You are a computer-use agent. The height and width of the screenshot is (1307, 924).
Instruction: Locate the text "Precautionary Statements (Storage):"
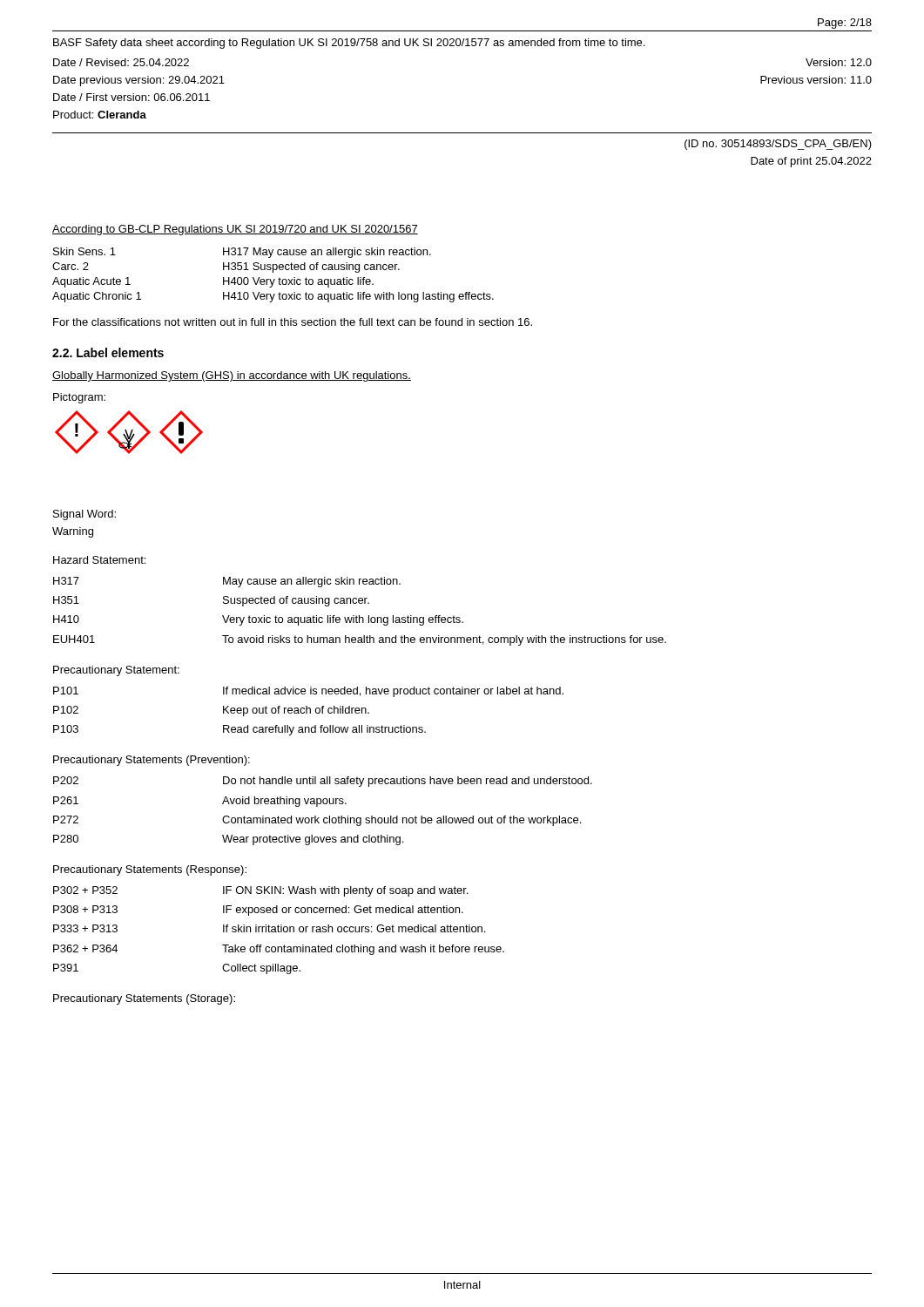pos(144,998)
